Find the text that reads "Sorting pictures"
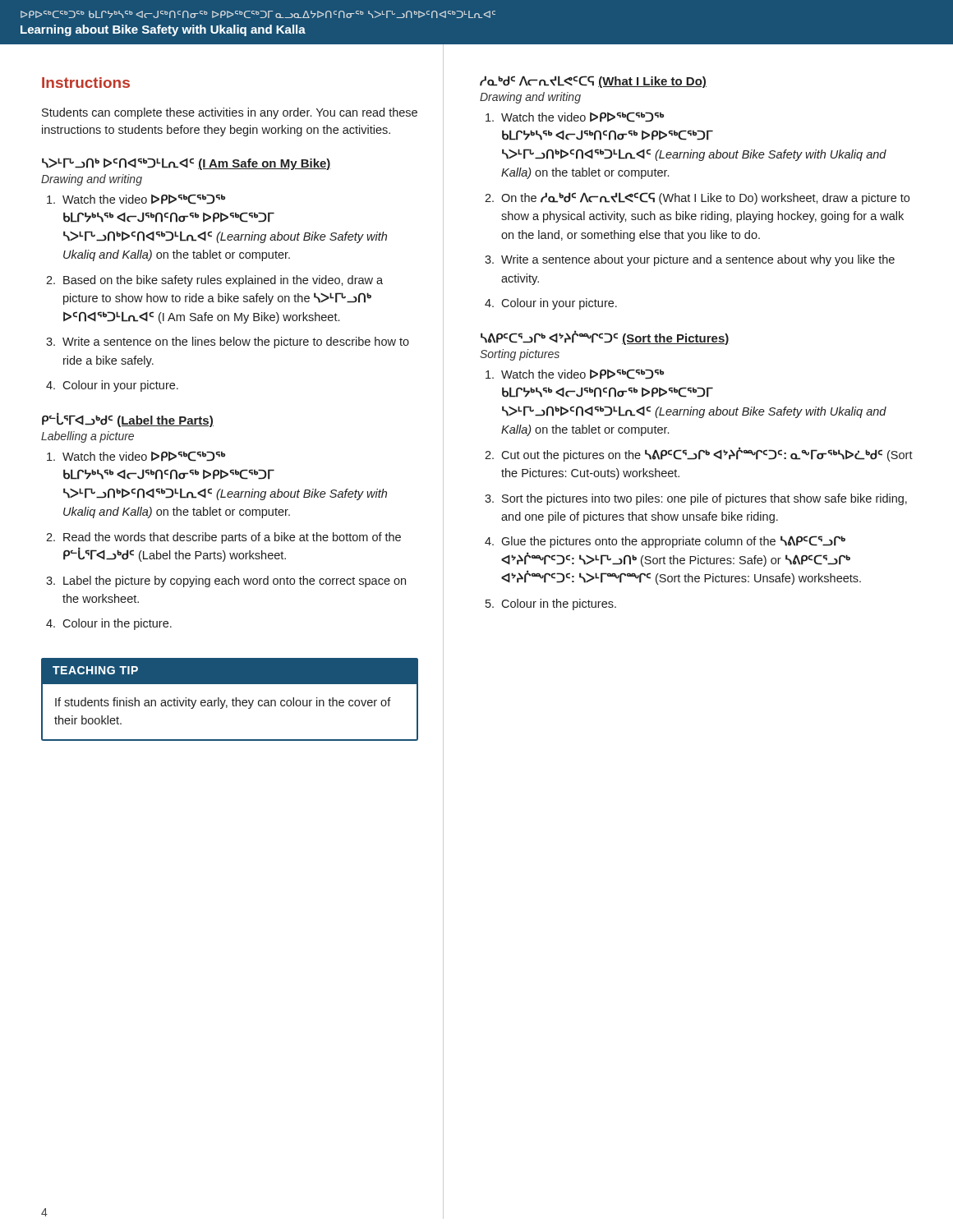This screenshot has height=1232, width=953. coord(698,354)
